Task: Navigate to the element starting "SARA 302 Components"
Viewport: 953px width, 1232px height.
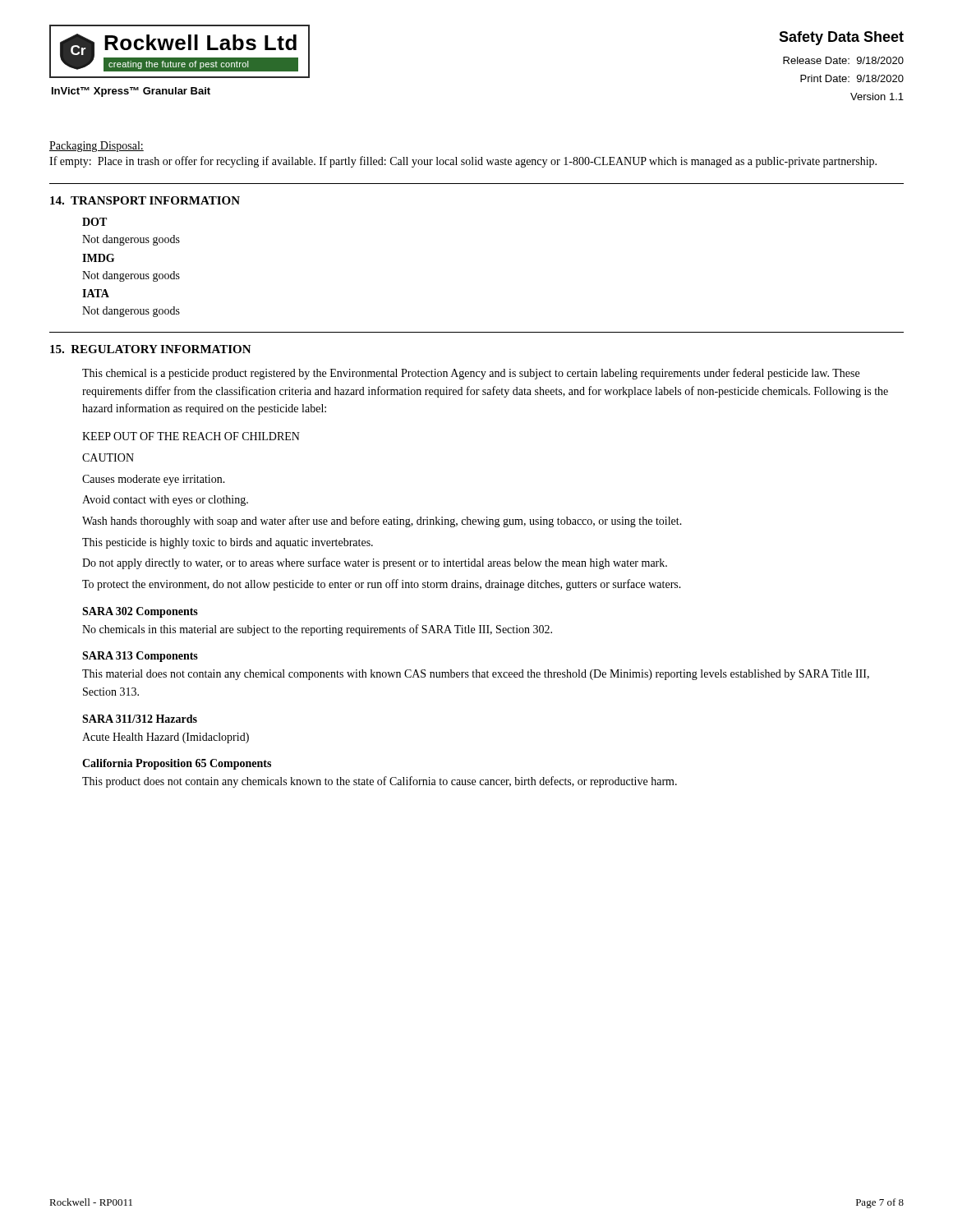Action: [x=140, y=611]
